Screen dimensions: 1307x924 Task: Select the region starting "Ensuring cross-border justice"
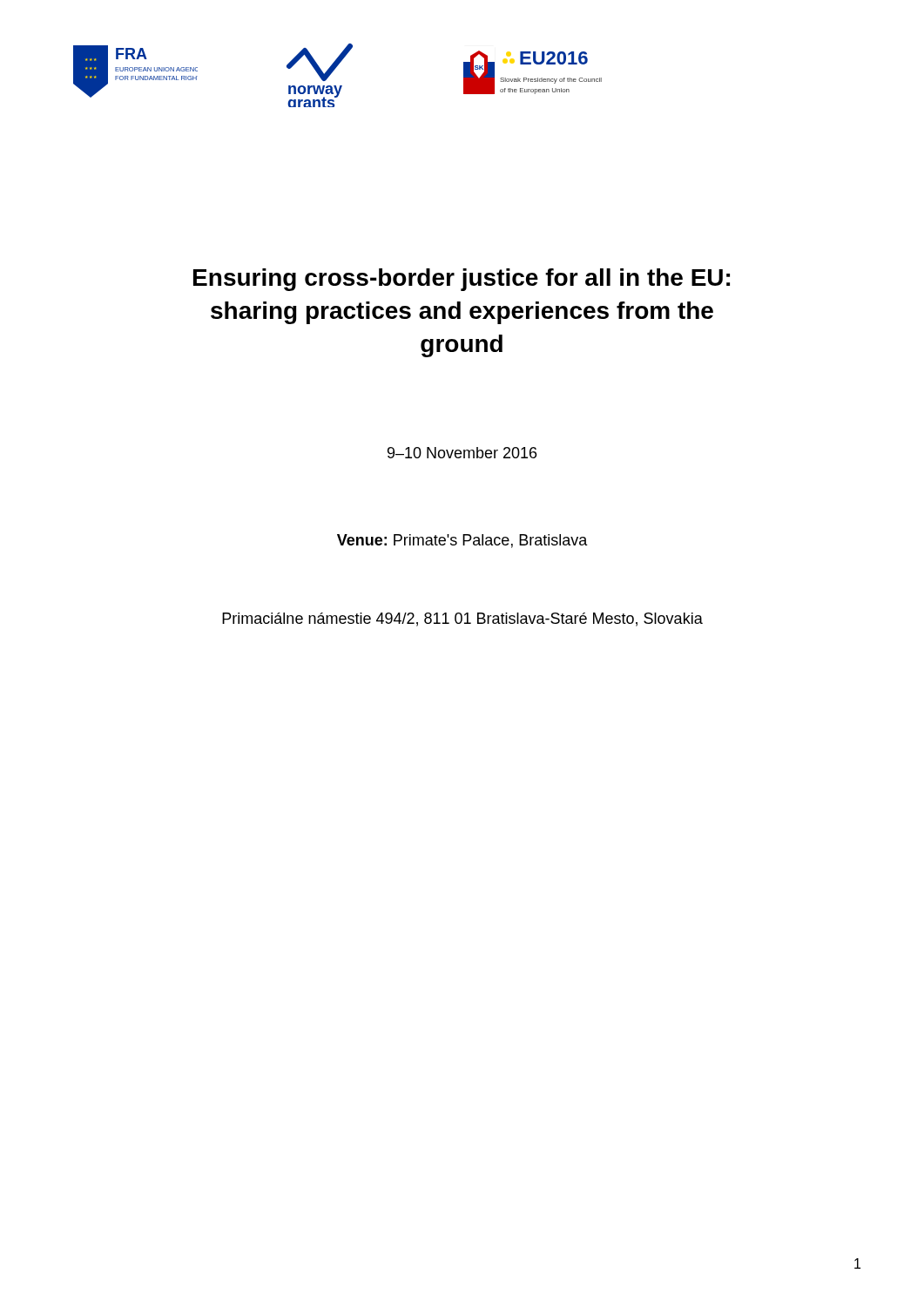pos(462,311)
